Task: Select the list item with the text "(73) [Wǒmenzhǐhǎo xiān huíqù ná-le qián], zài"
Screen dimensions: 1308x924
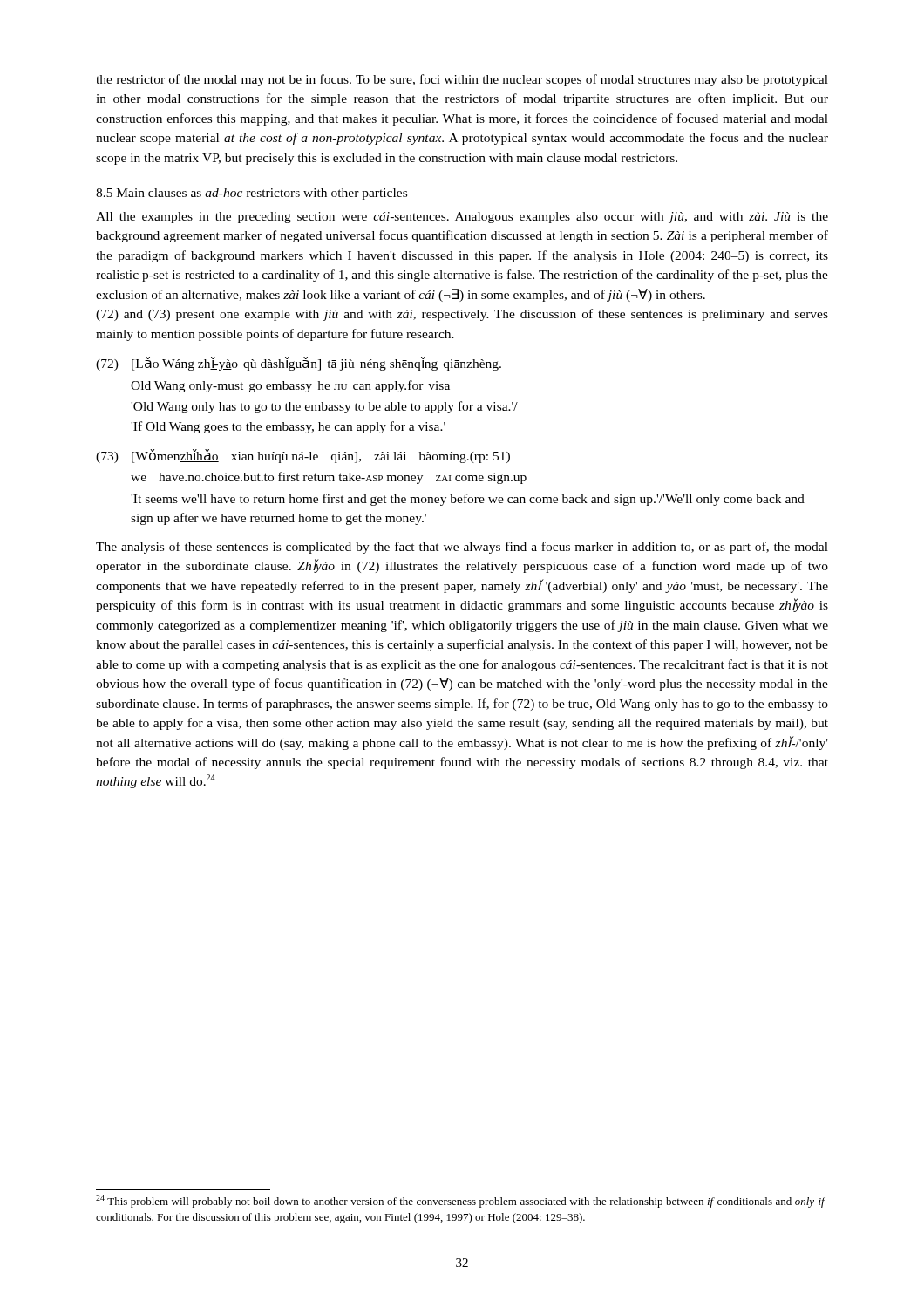Action: (462, 487)
